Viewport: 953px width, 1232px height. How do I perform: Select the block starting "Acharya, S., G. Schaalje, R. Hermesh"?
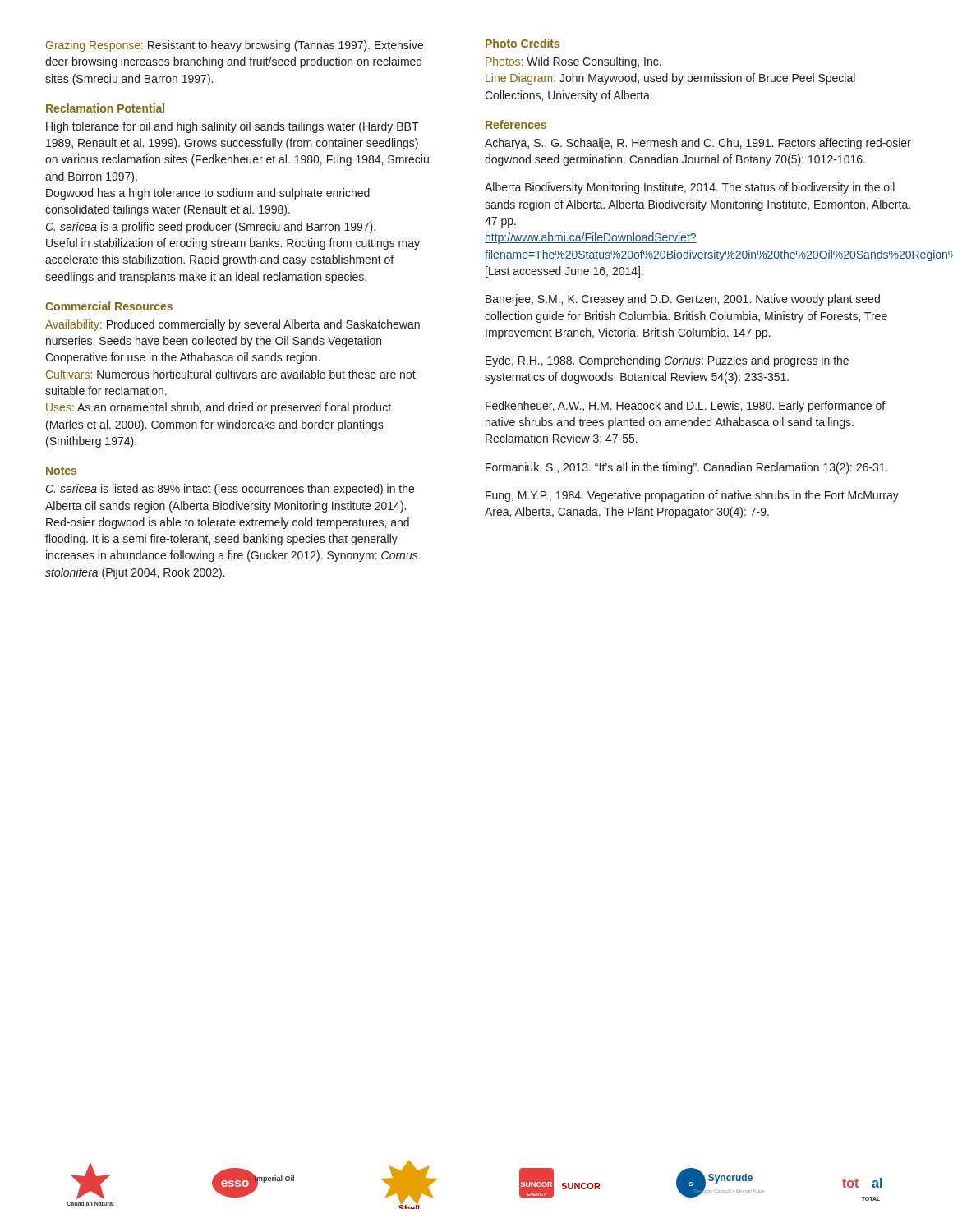click(698, 151)
